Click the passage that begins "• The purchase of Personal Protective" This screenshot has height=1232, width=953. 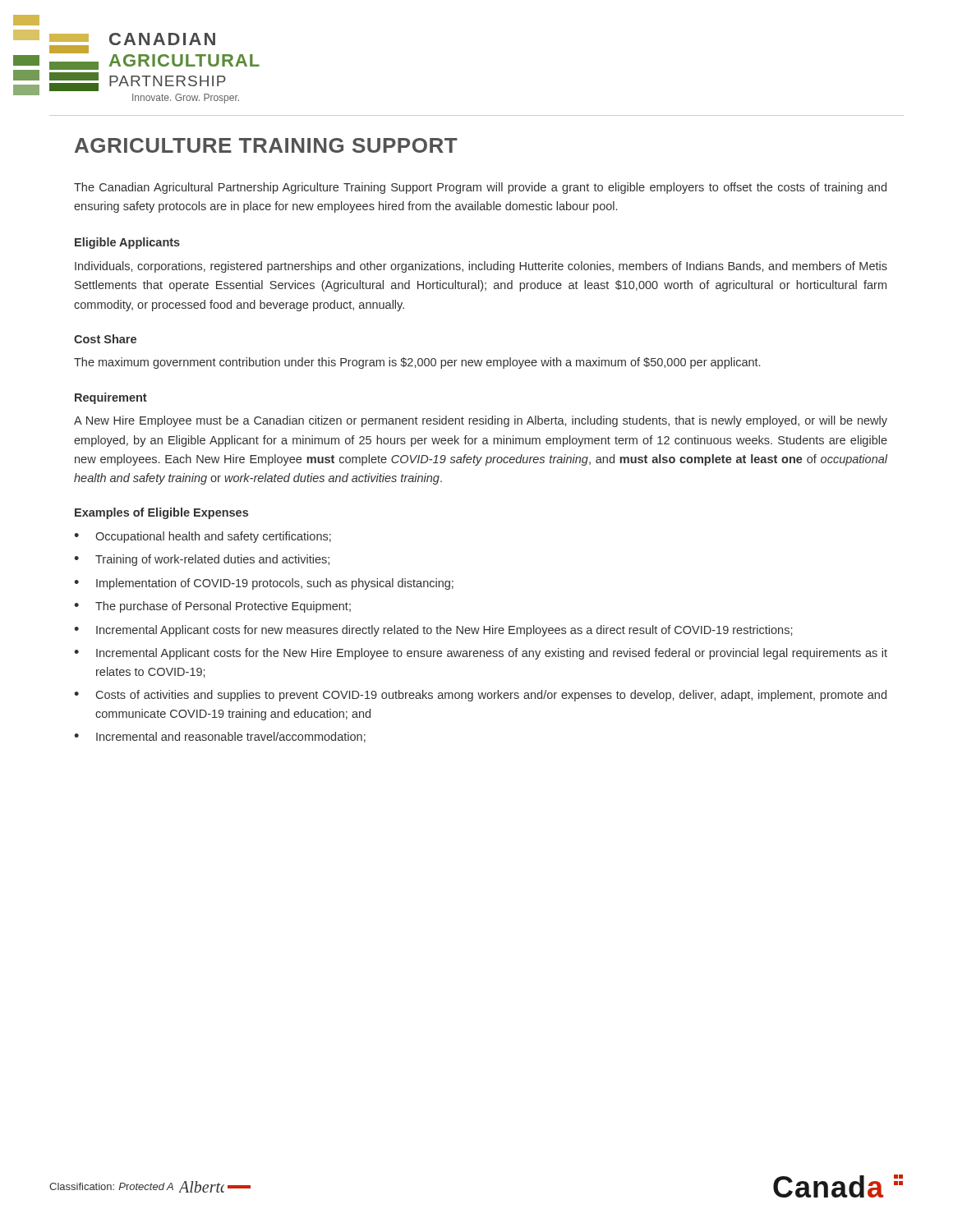(212, 607)
